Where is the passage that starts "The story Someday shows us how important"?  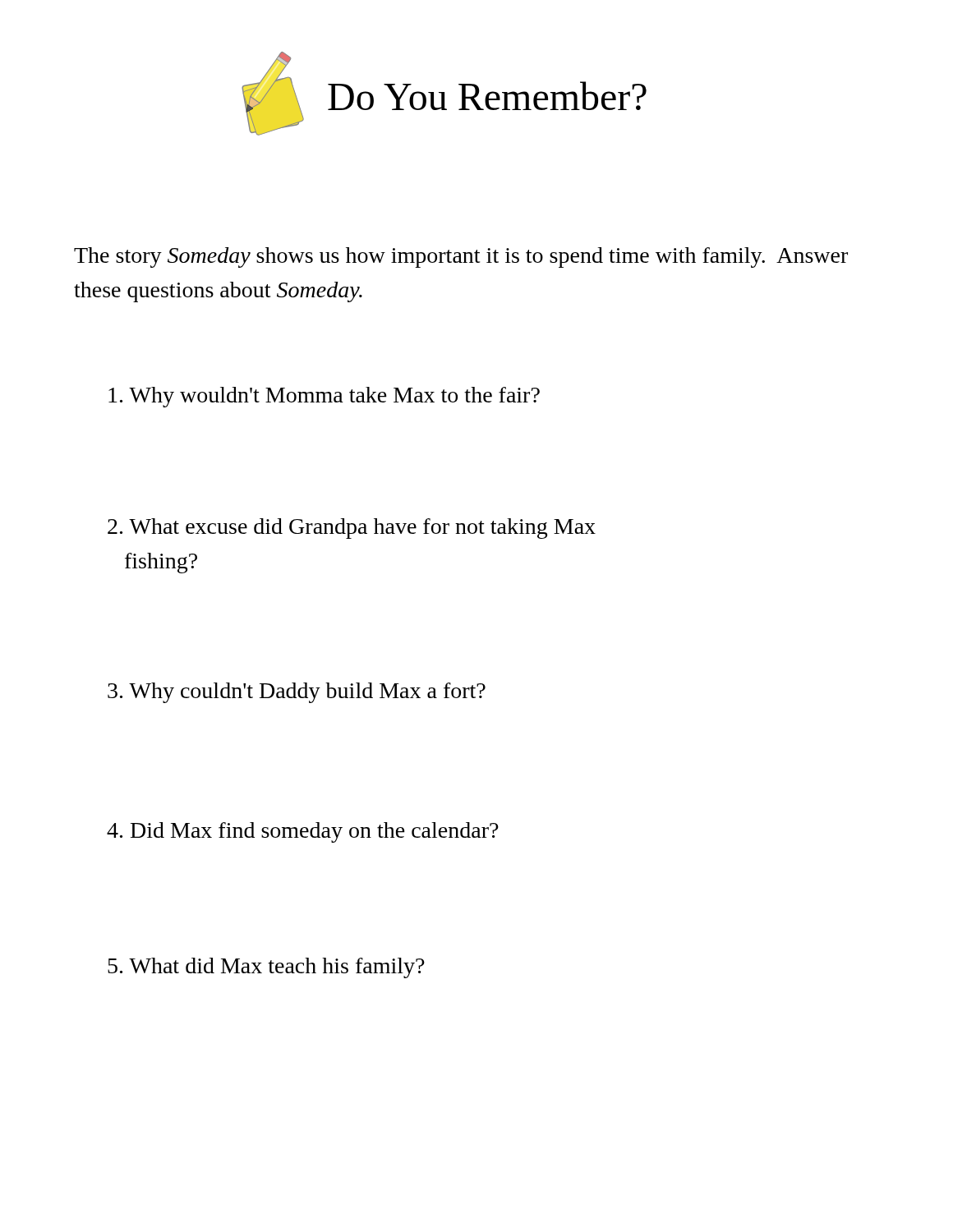point(461,272)
